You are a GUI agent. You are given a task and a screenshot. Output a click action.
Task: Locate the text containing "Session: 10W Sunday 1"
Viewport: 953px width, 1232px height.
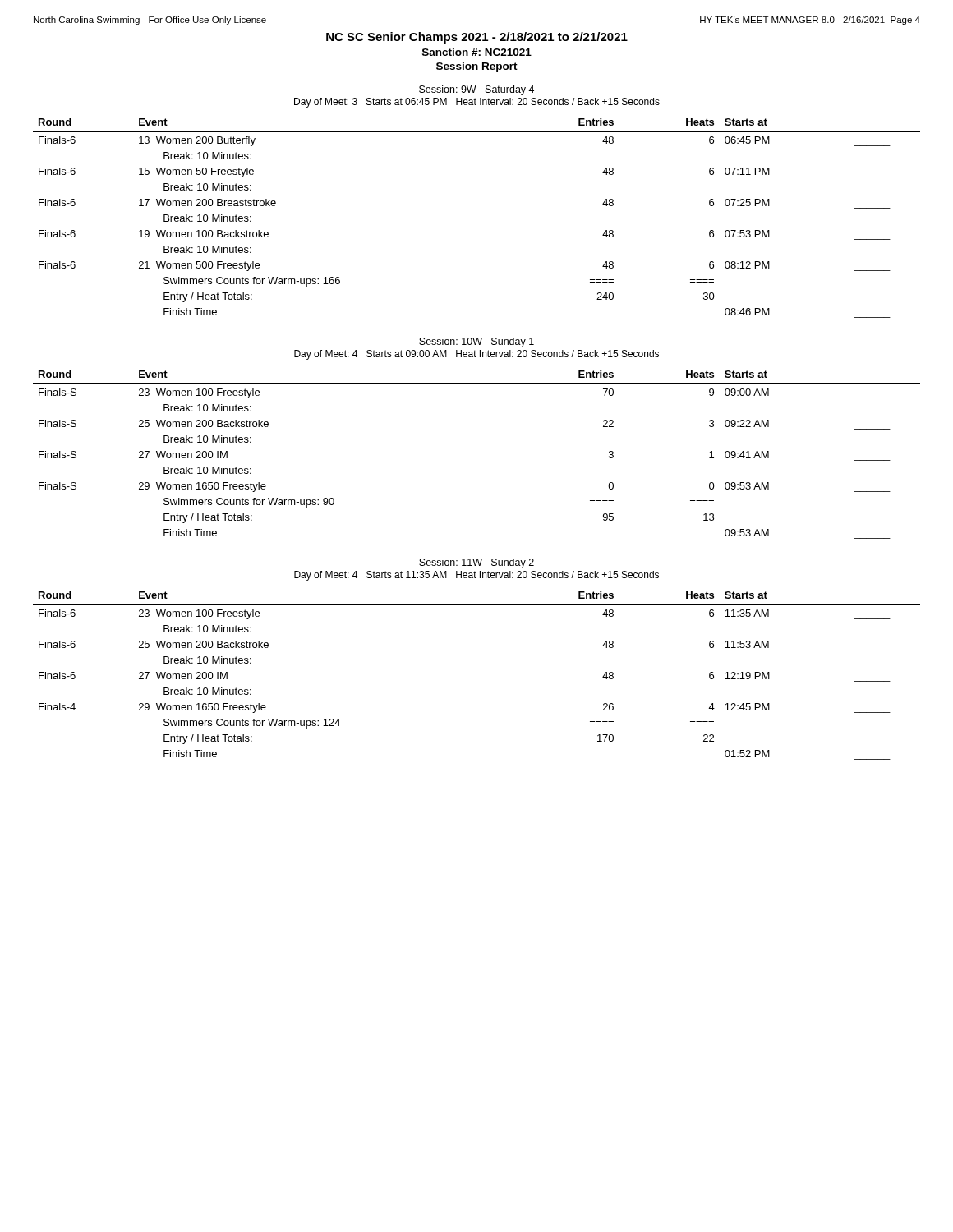click(x=476, y=342)
